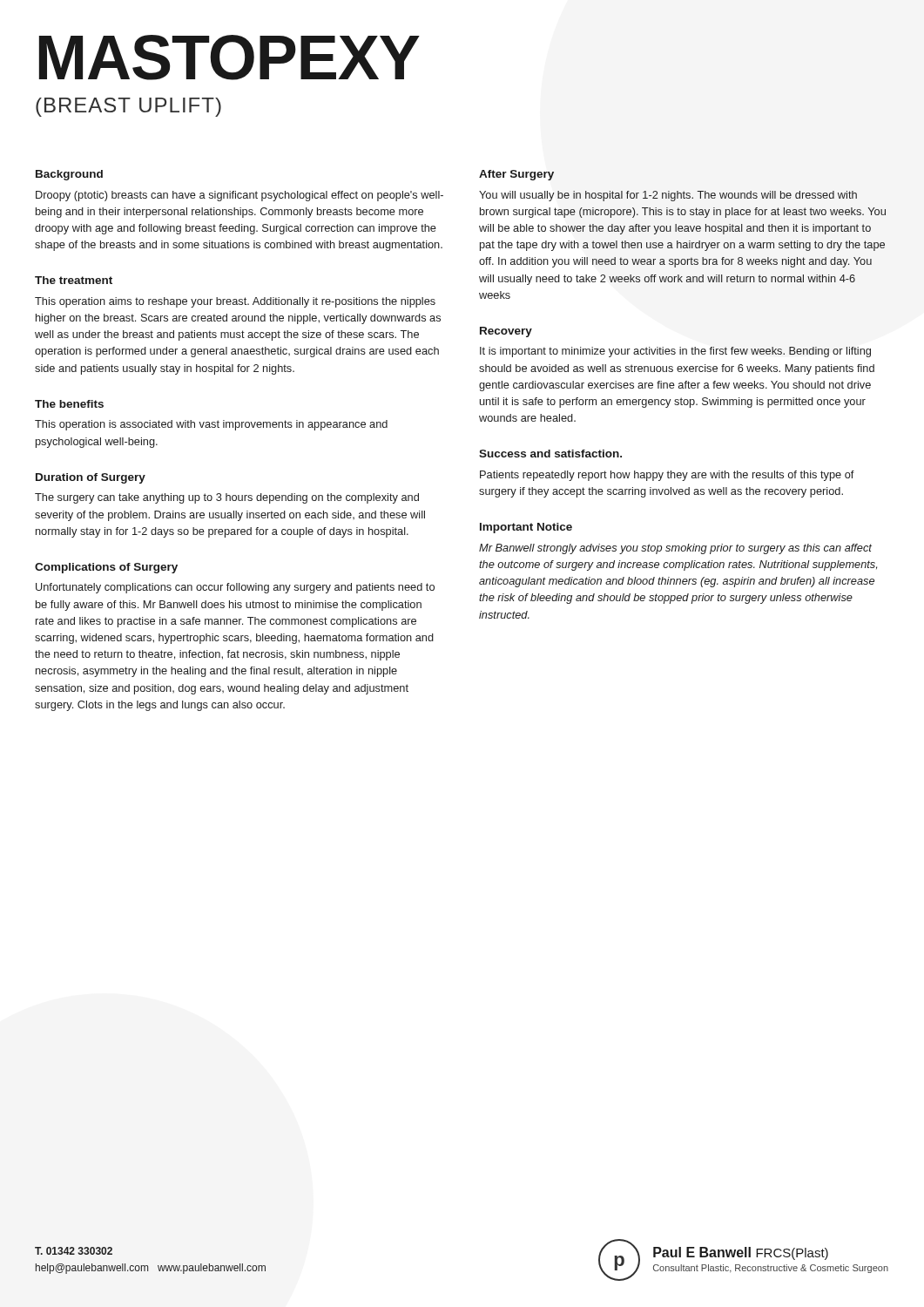Locate the text "MASTOPEXY (BREAST UPLIFT)"
Screen dimensions: 1307x924
click(261, 74)
